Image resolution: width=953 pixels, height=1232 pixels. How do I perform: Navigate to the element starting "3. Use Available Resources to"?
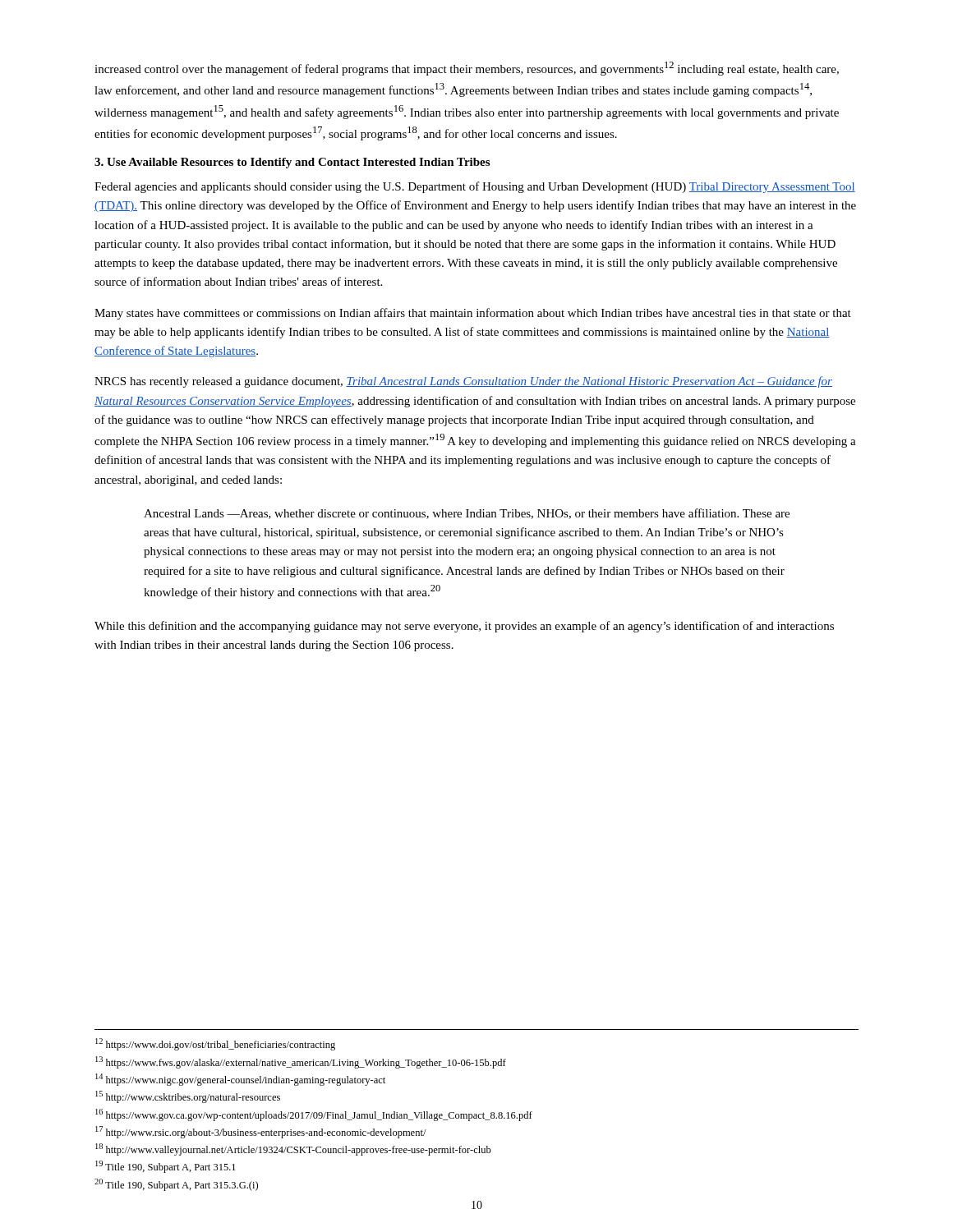(x=292, y=162)
